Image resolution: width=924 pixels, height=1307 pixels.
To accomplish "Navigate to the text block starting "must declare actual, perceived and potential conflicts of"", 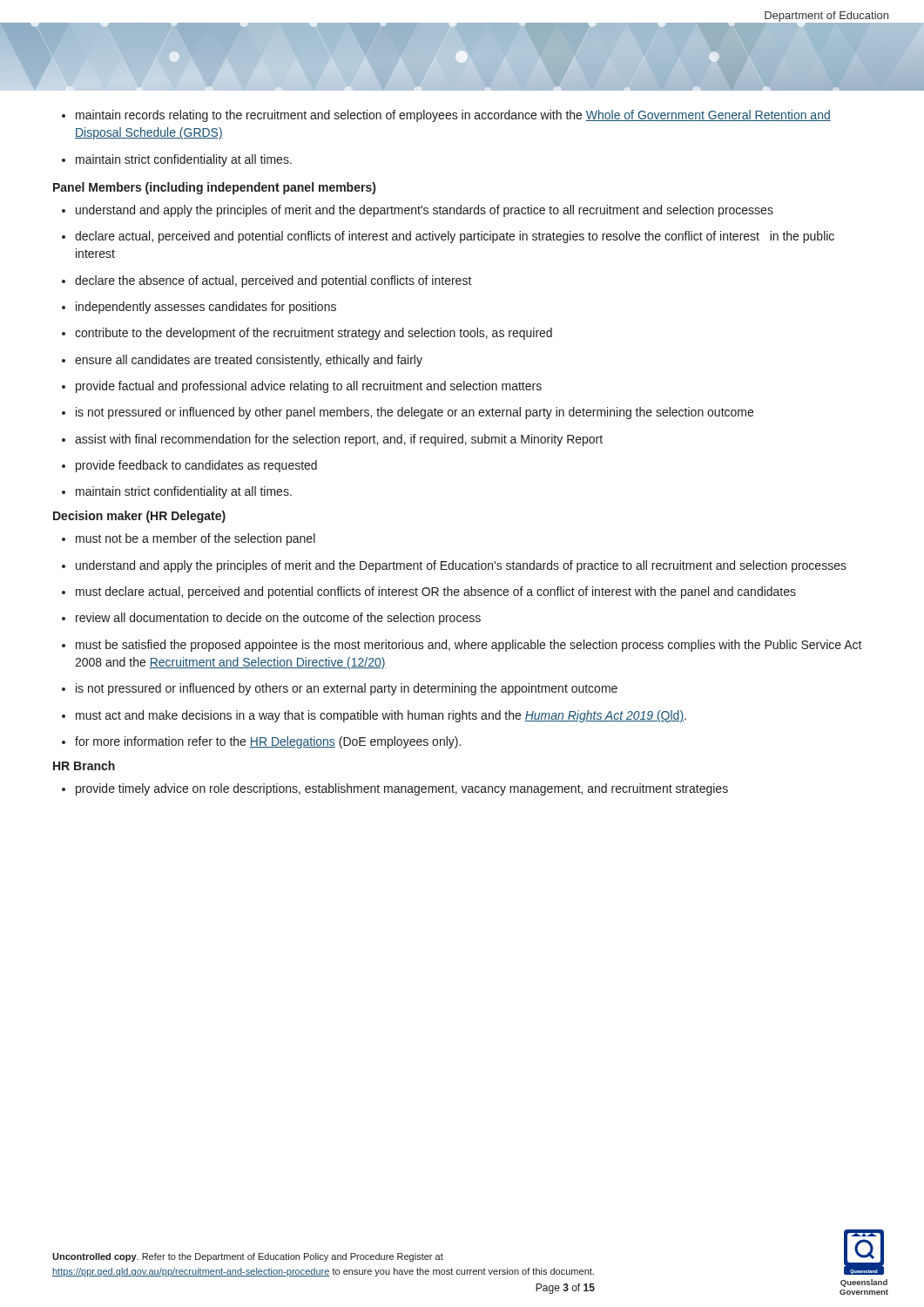I will (x=473, y=592).
